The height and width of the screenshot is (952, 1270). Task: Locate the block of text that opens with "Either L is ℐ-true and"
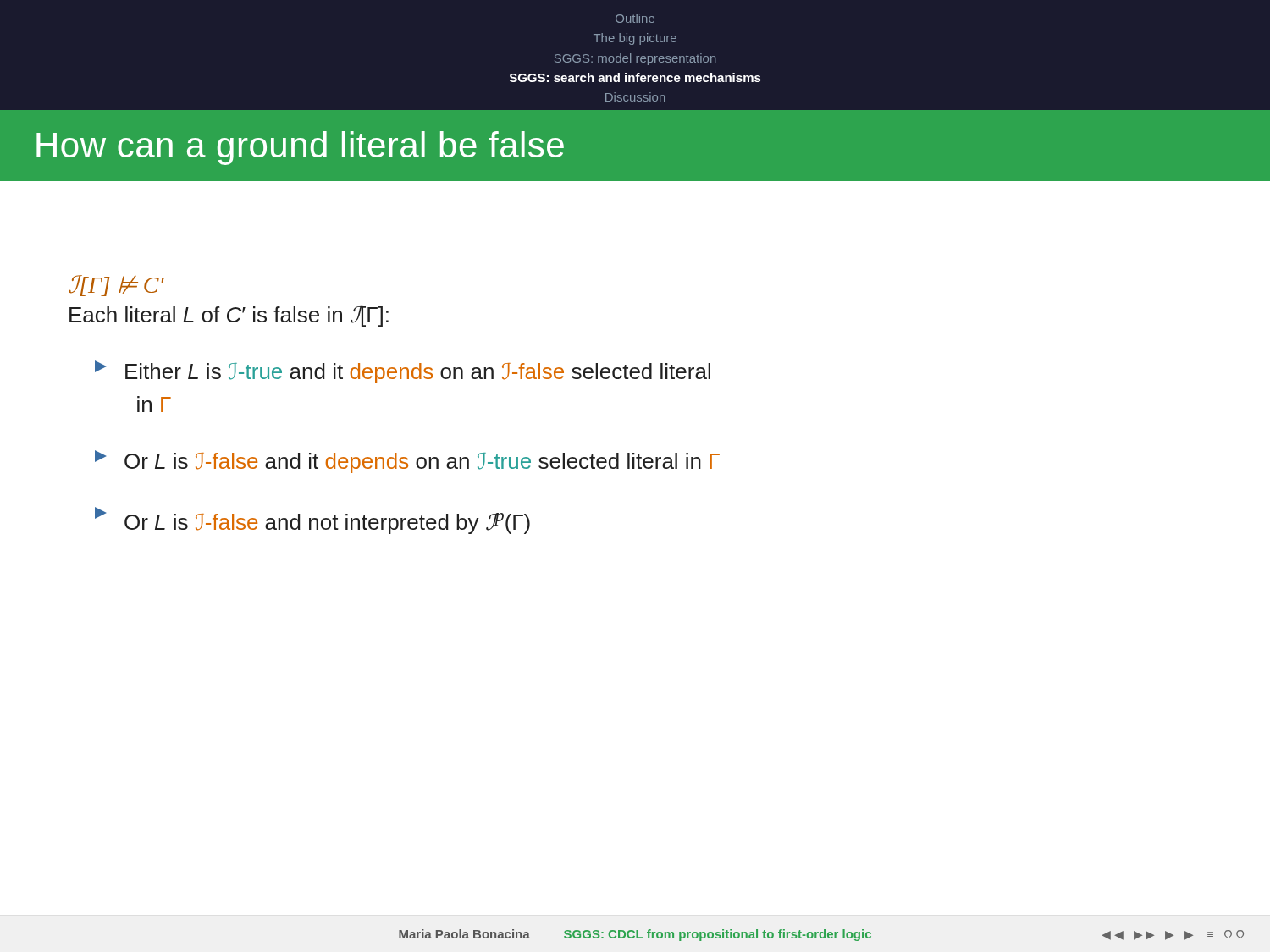pyautogui.click(x=402, y=388)
